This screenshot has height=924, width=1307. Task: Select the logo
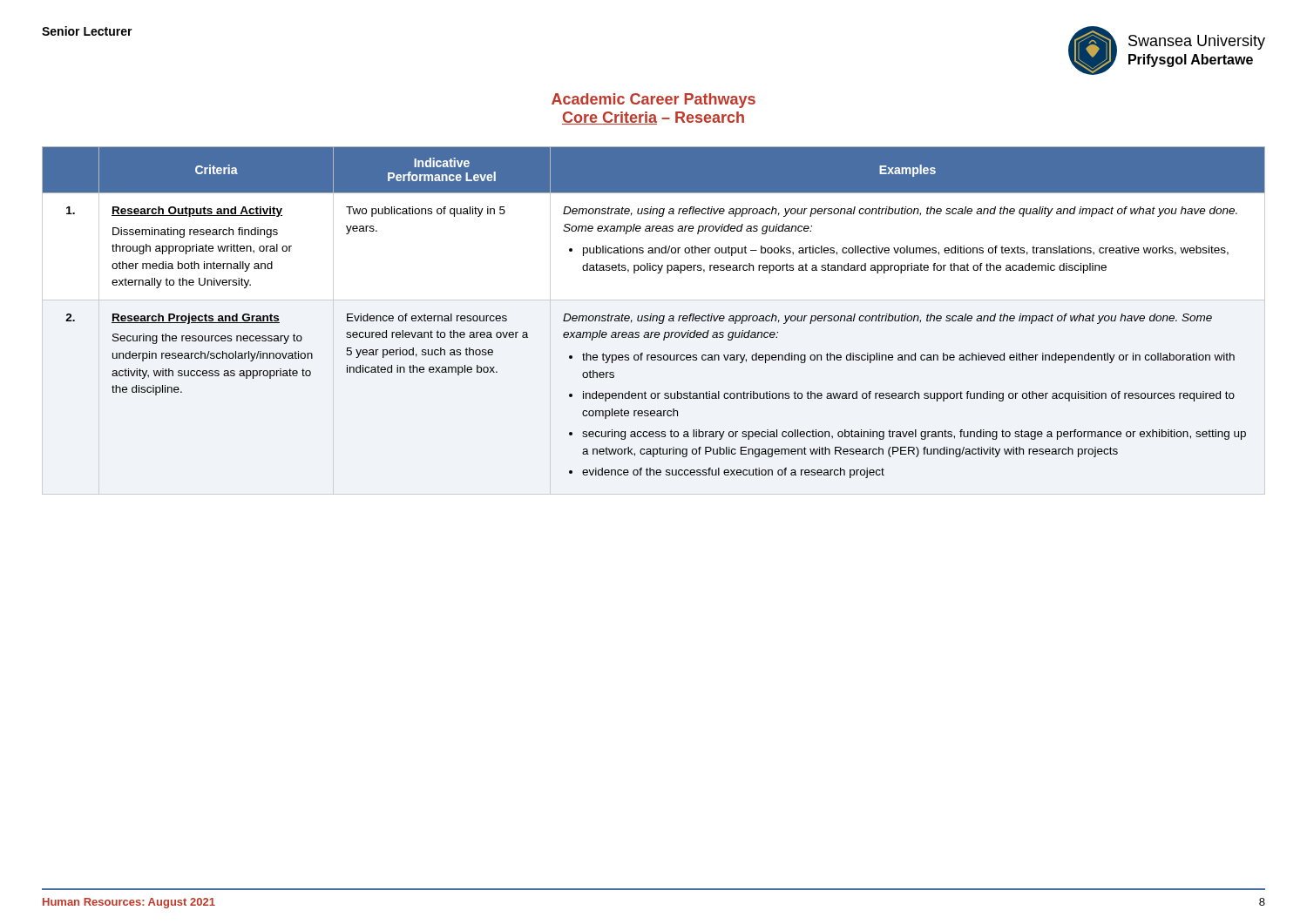(x=1166, y=50)
